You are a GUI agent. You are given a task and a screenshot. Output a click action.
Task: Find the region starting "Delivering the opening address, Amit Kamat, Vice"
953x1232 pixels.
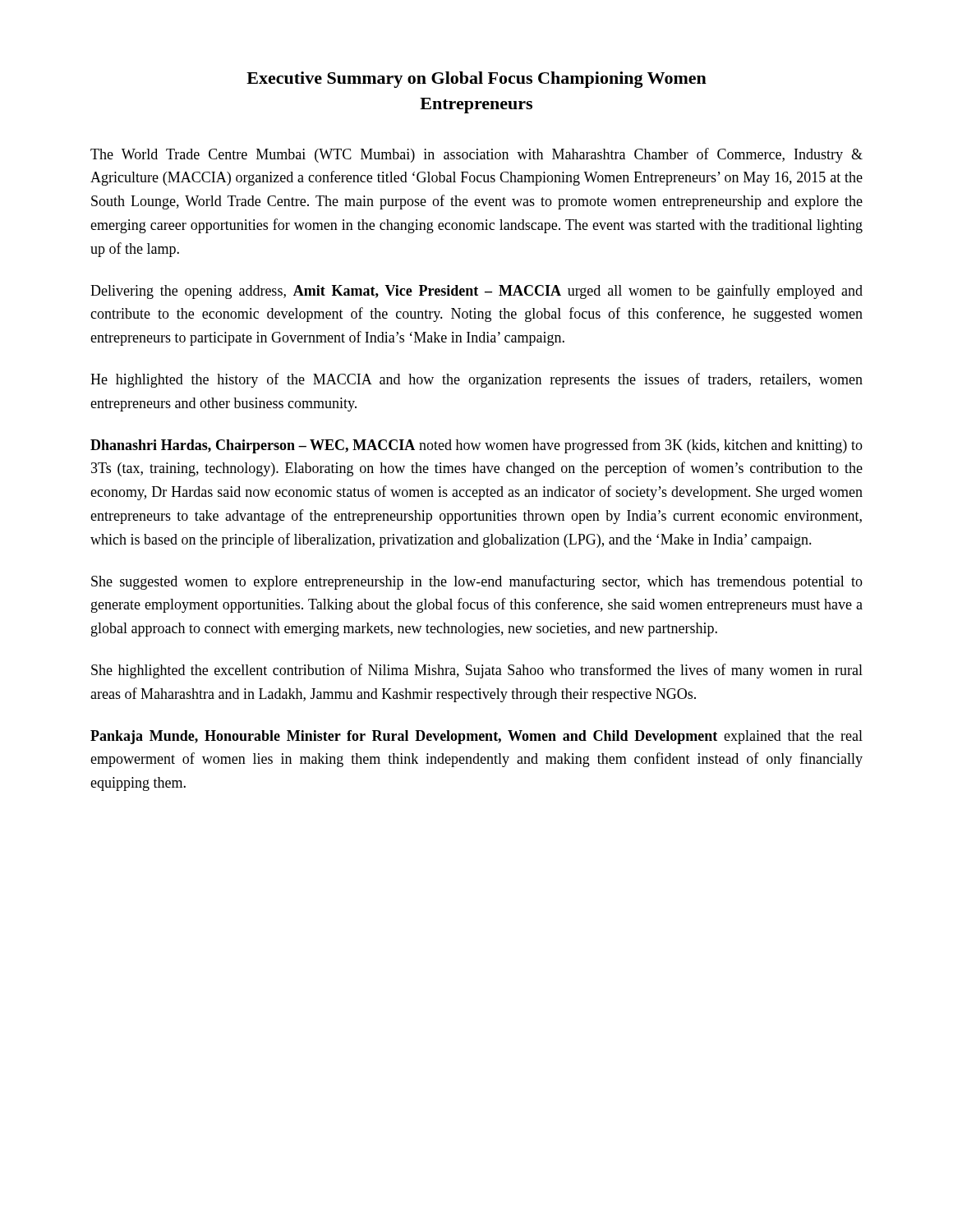pyautogui.click(x=476, y=314)
